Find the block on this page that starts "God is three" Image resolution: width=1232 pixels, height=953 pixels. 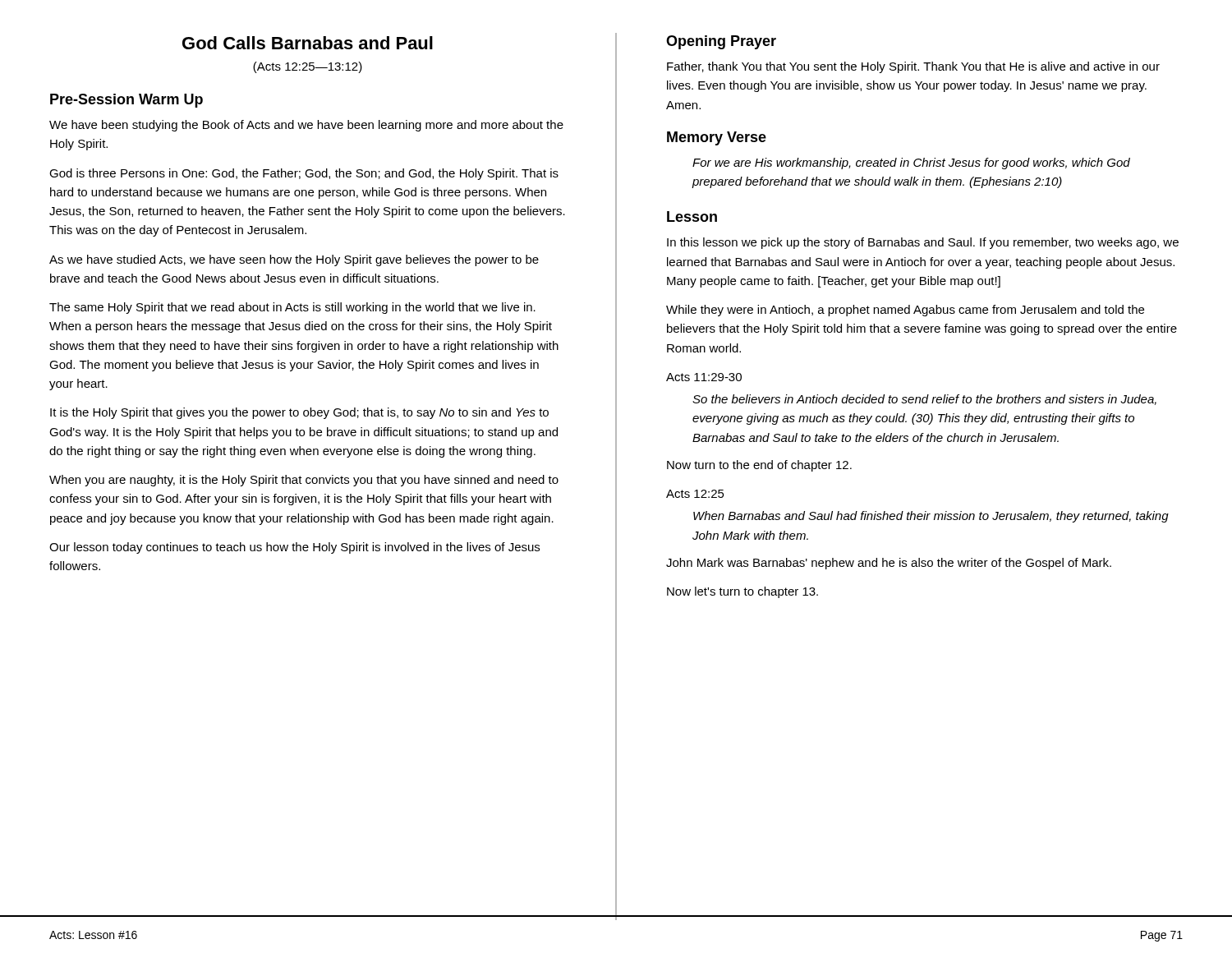pyautogui.click(x=307, y=201)
